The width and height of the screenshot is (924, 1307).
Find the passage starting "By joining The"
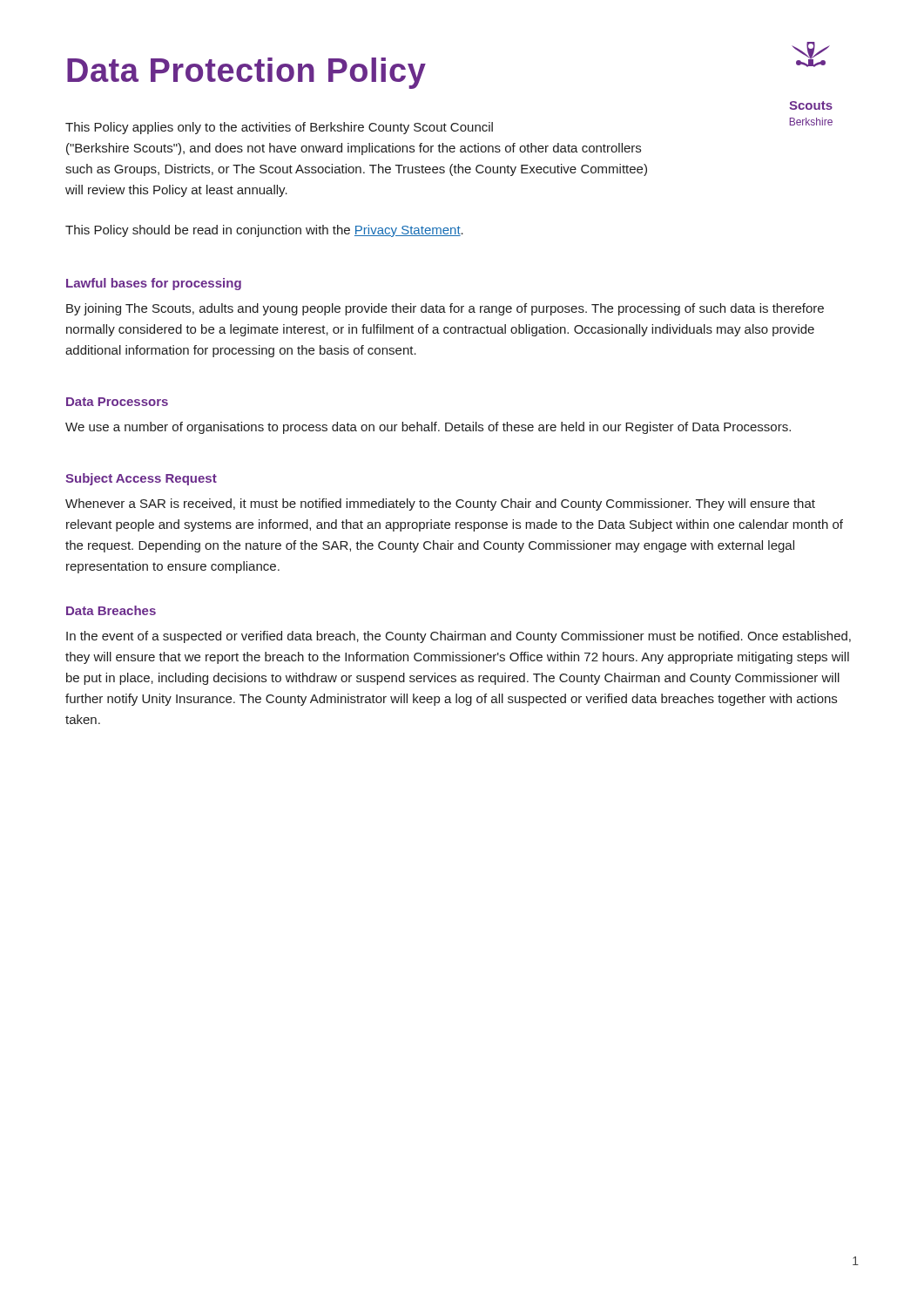(x=462, y=329)
